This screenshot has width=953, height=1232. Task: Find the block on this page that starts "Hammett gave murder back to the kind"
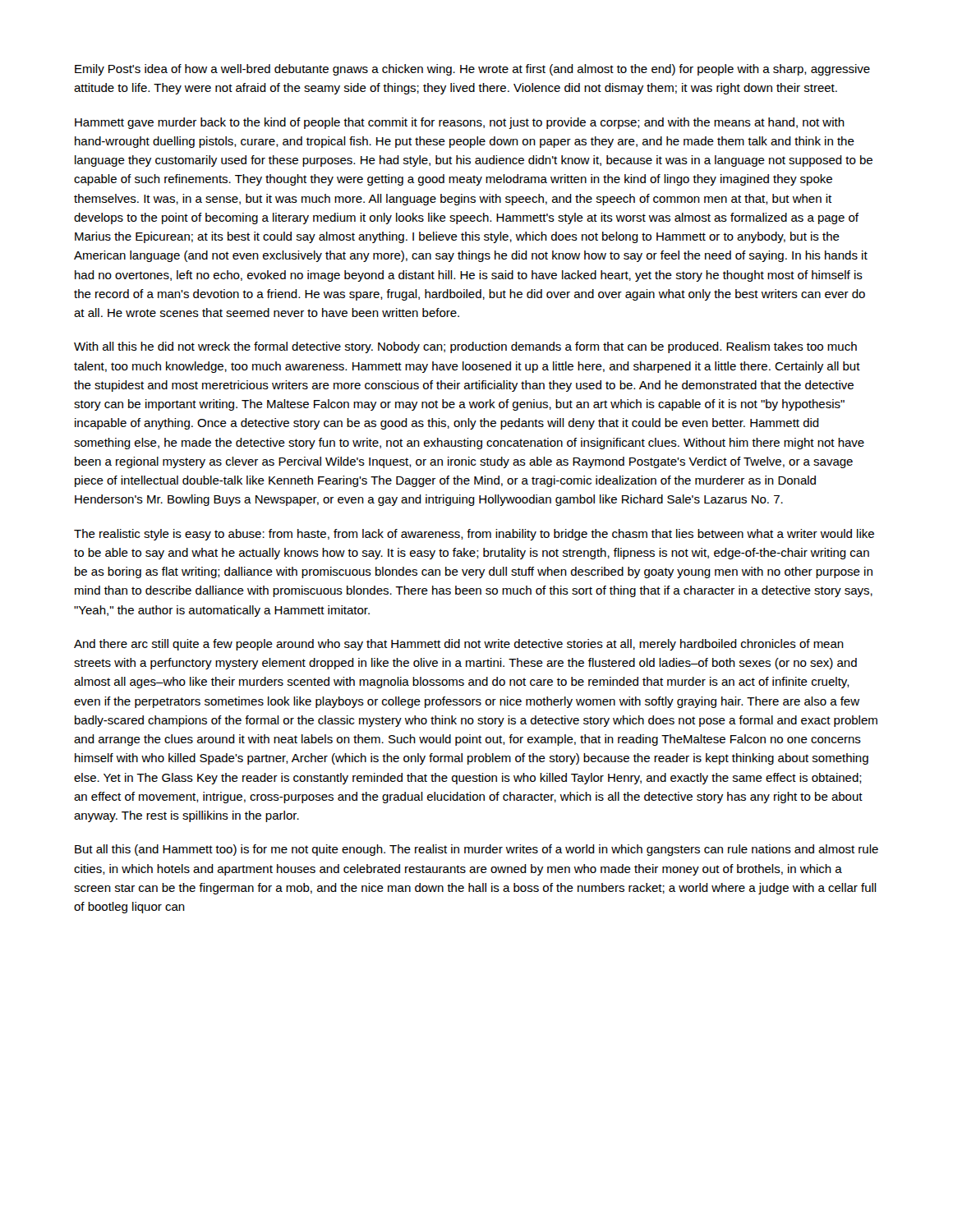pos(473,217)
